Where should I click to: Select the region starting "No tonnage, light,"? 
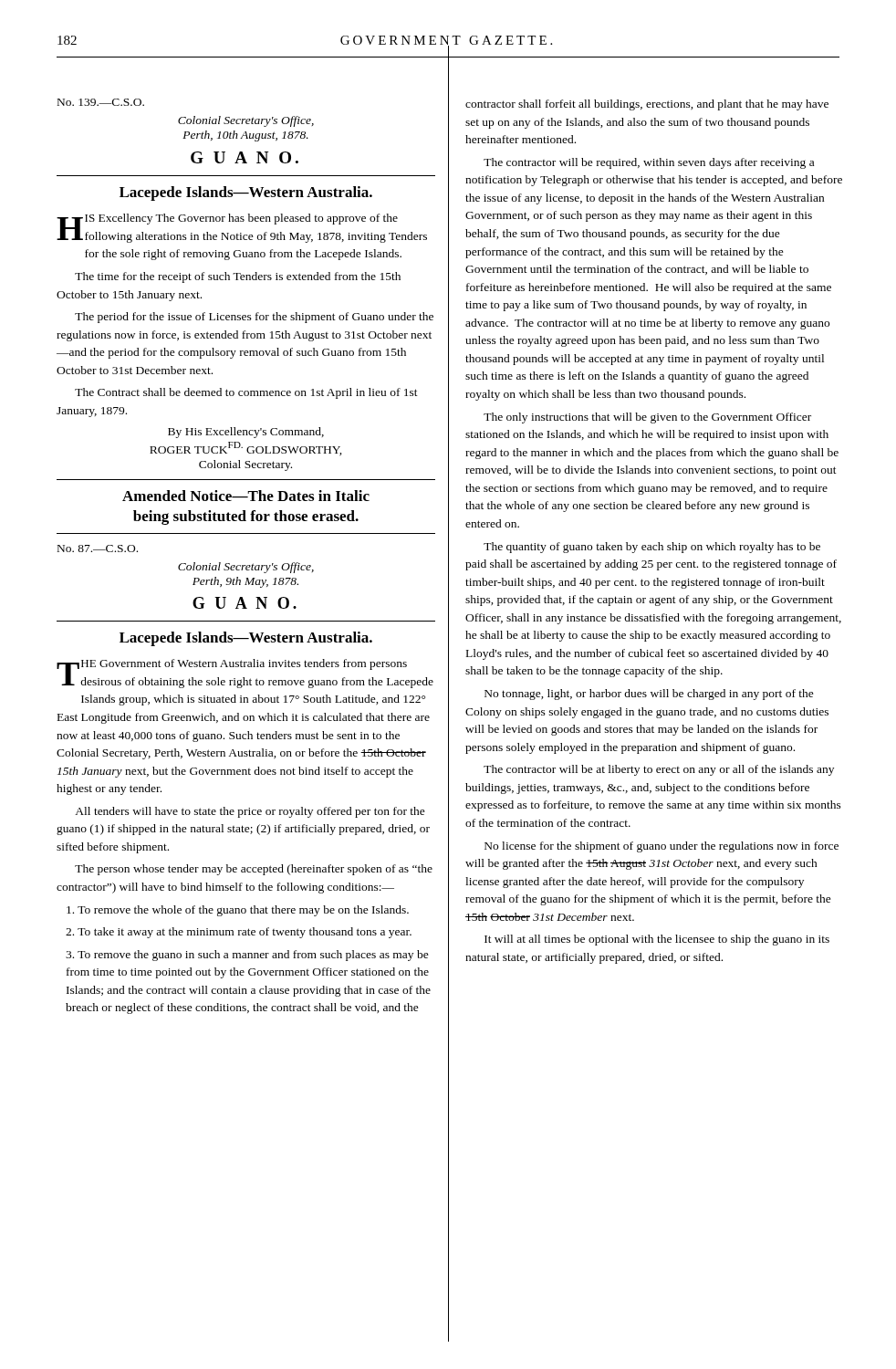tap(647, 720)
